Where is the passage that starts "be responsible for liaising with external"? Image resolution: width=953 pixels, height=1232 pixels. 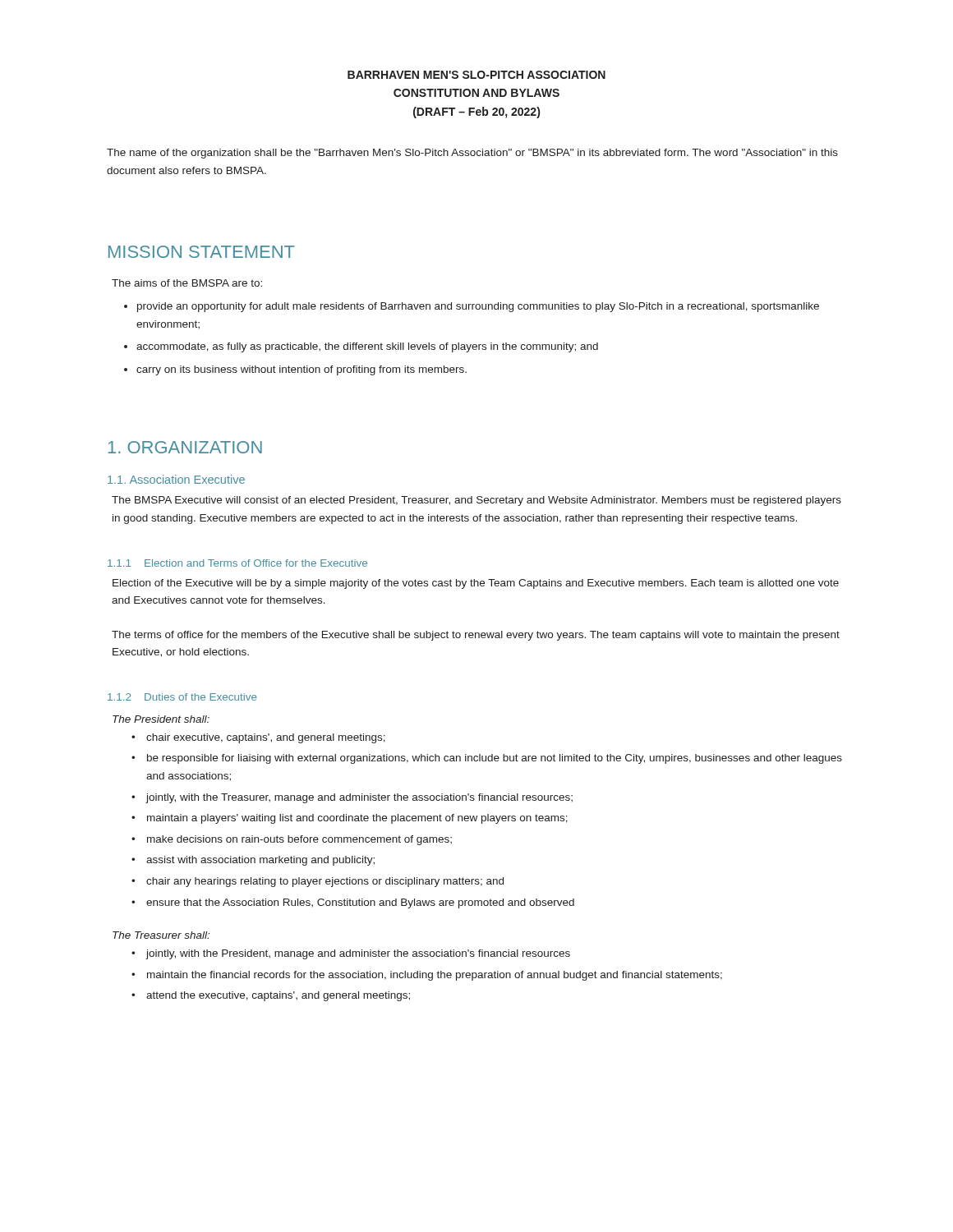pyautogui.click(x=476, y=767)
